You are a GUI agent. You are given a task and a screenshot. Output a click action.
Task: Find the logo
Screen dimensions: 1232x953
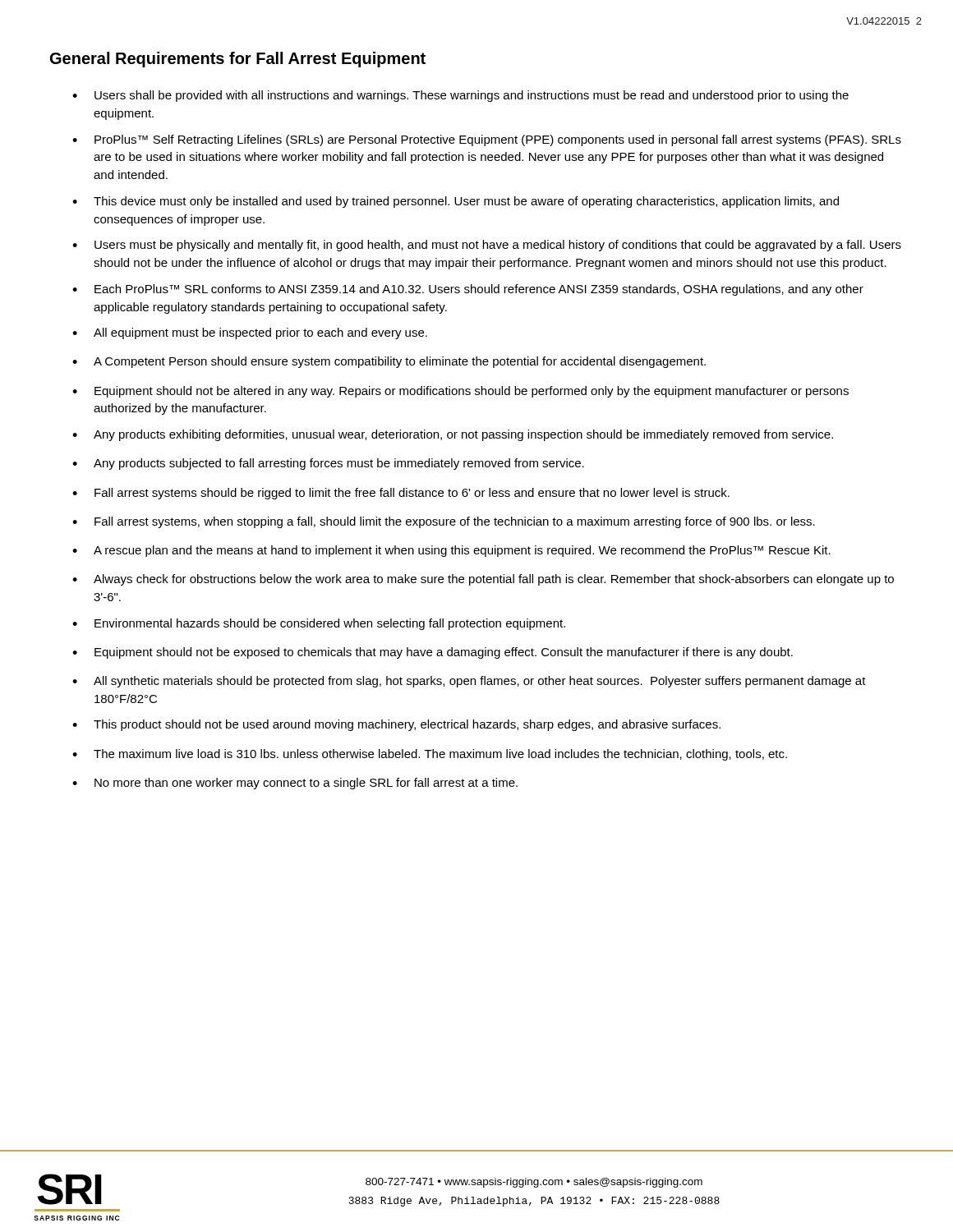[x=78, y=1192]
